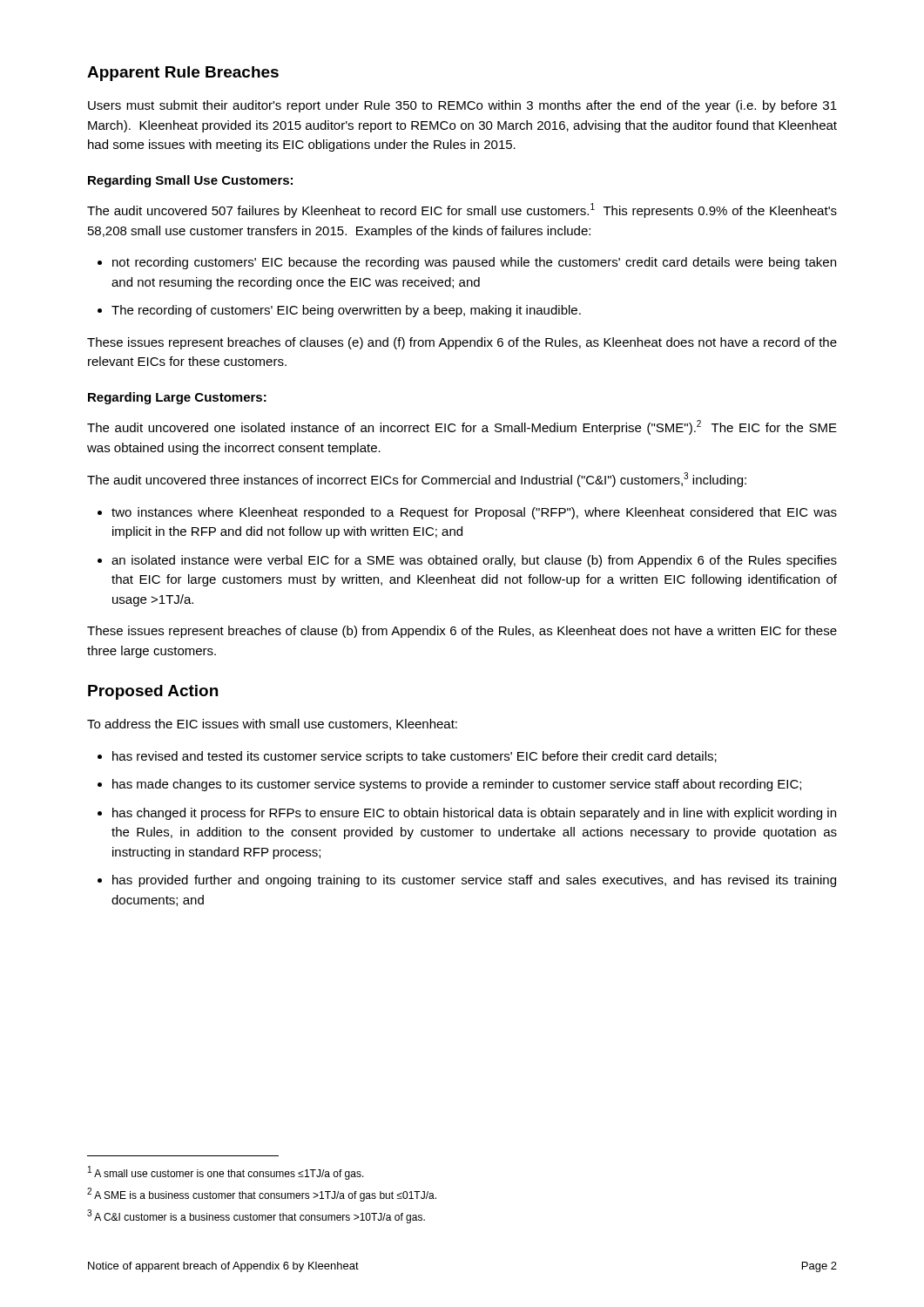Point to the block beginning "1 A small"

click(x=226, y=1173)
